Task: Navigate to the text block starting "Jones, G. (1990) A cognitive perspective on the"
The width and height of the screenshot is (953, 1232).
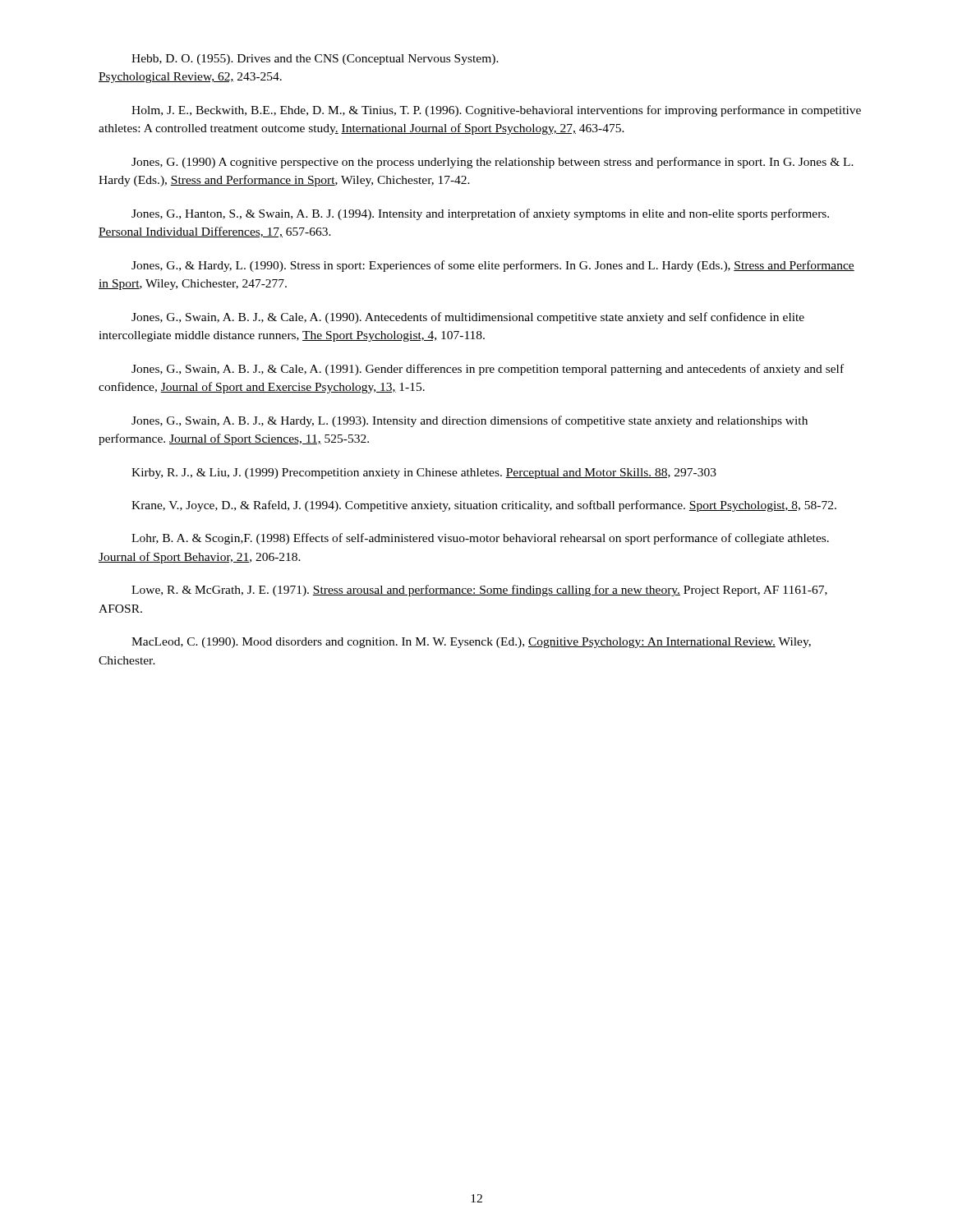Action: tap(481, 171)
